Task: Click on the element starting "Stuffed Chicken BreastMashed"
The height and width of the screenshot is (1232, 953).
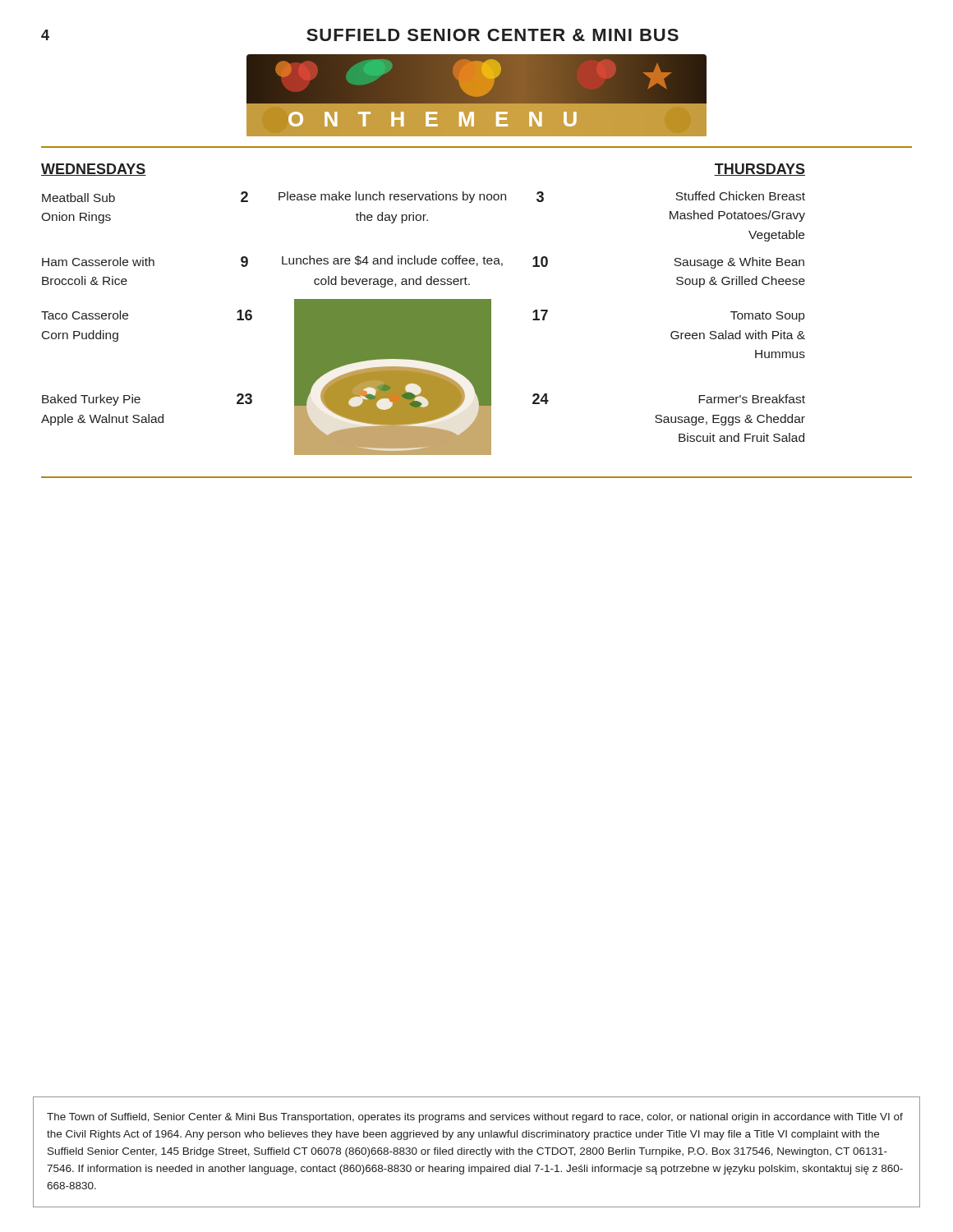Action: (x=737, y=215)
